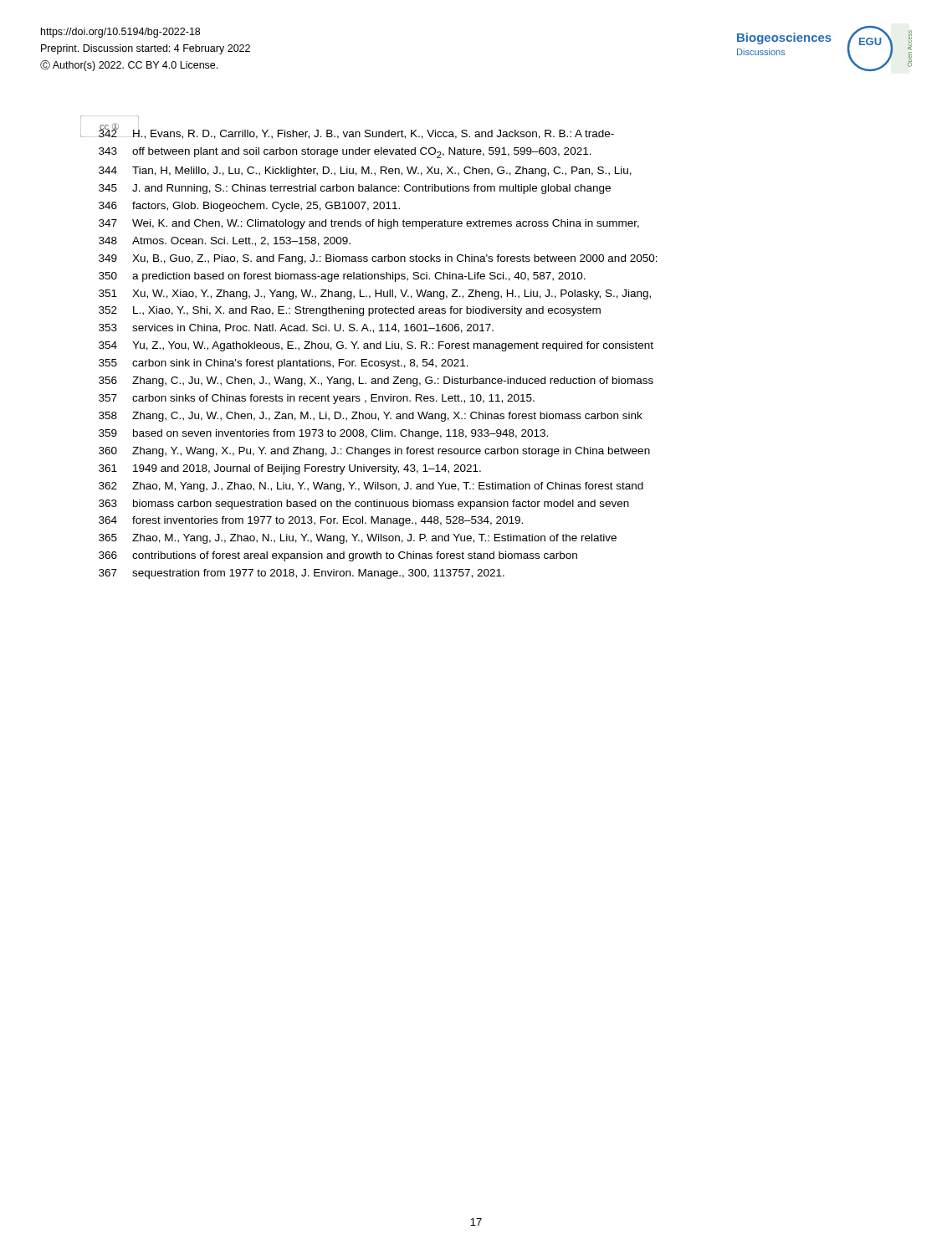952x1255 pixels.
Task: Locate the region starting "365 Zhao, M., Yang, J., Zhao,"
Action: tap(476, 539)
